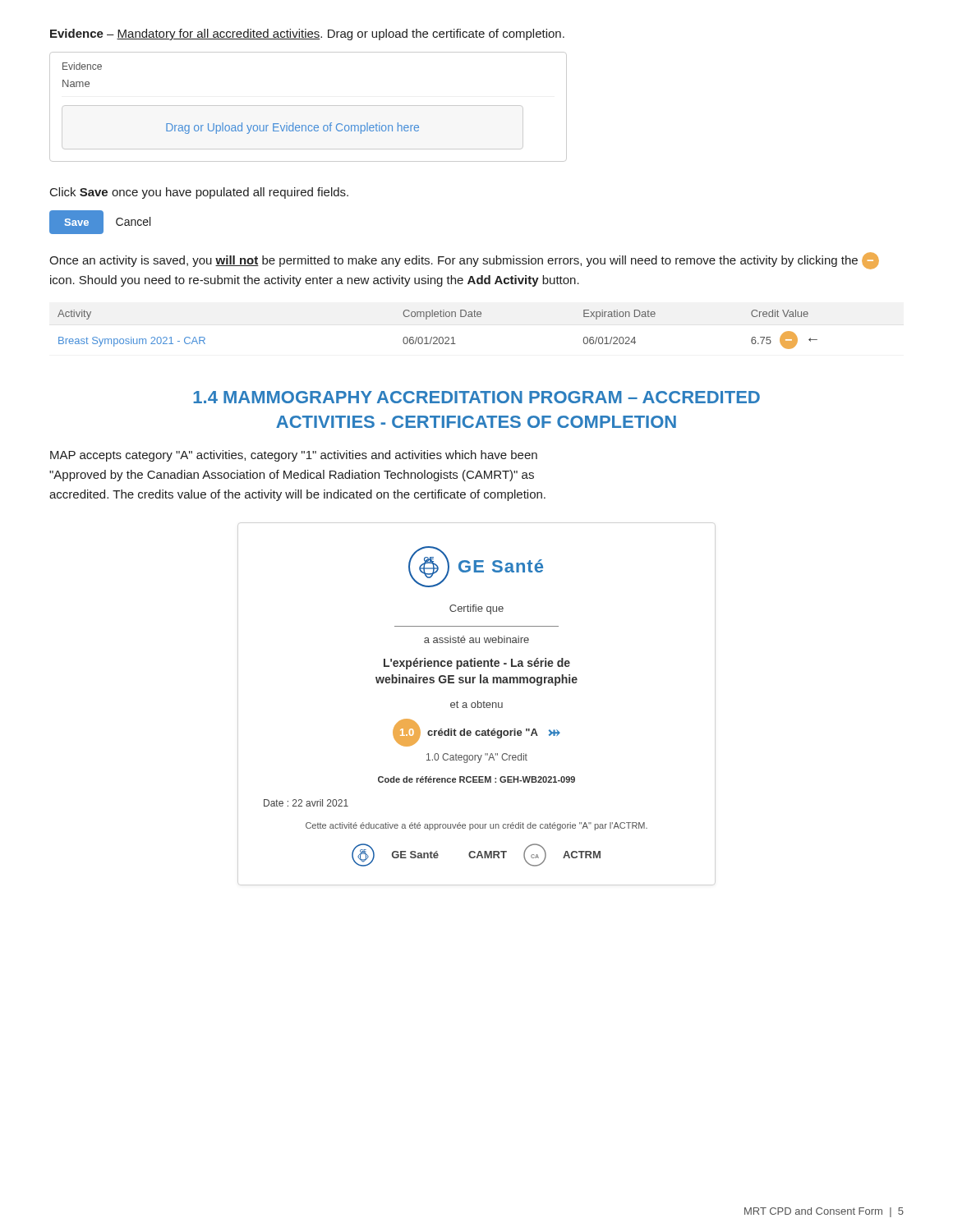
Task: Find the table that mentions "6.75 − ←"
Action: (x=476, y=329)
